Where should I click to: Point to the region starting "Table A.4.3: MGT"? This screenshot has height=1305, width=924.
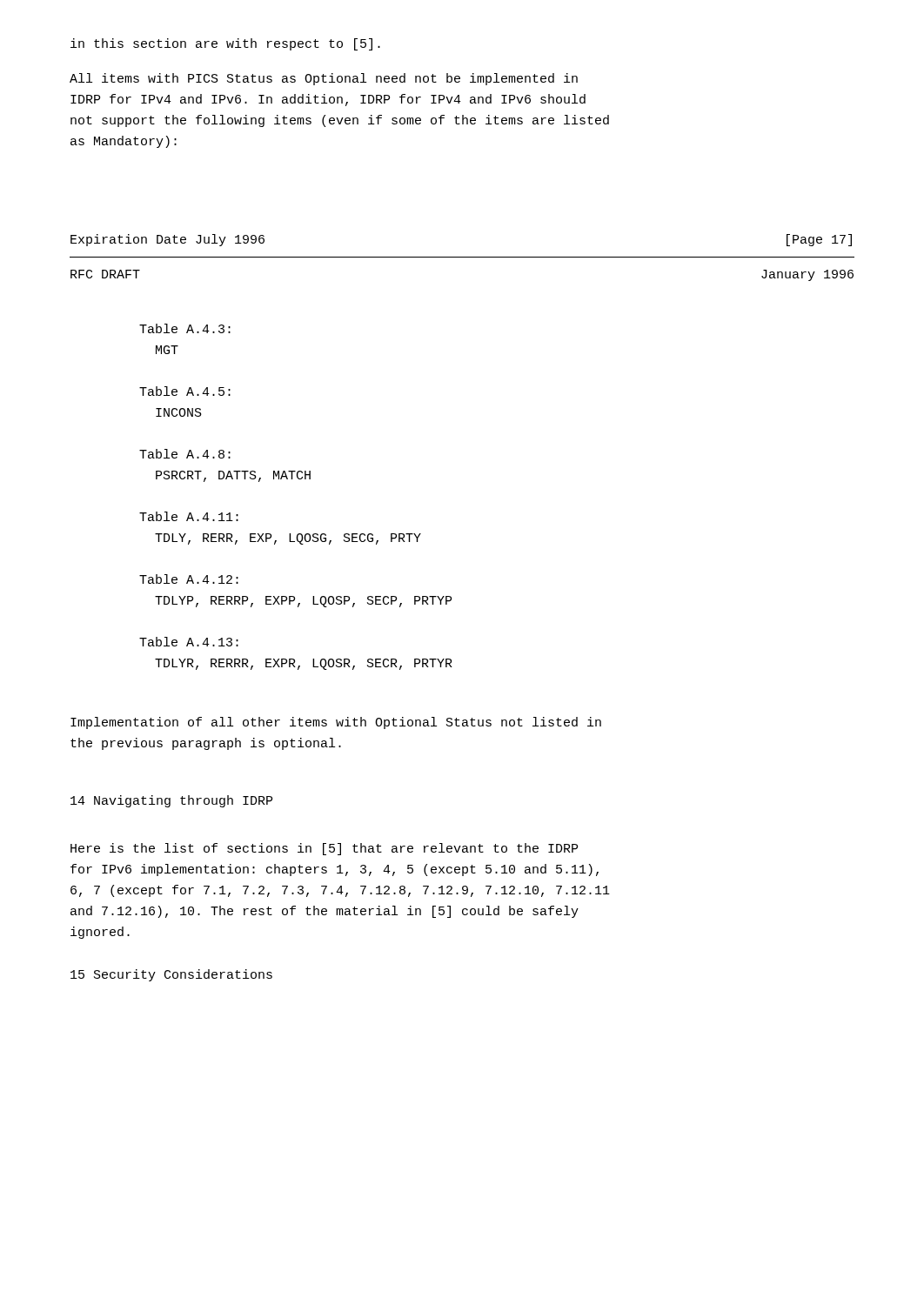coord(186,341)
